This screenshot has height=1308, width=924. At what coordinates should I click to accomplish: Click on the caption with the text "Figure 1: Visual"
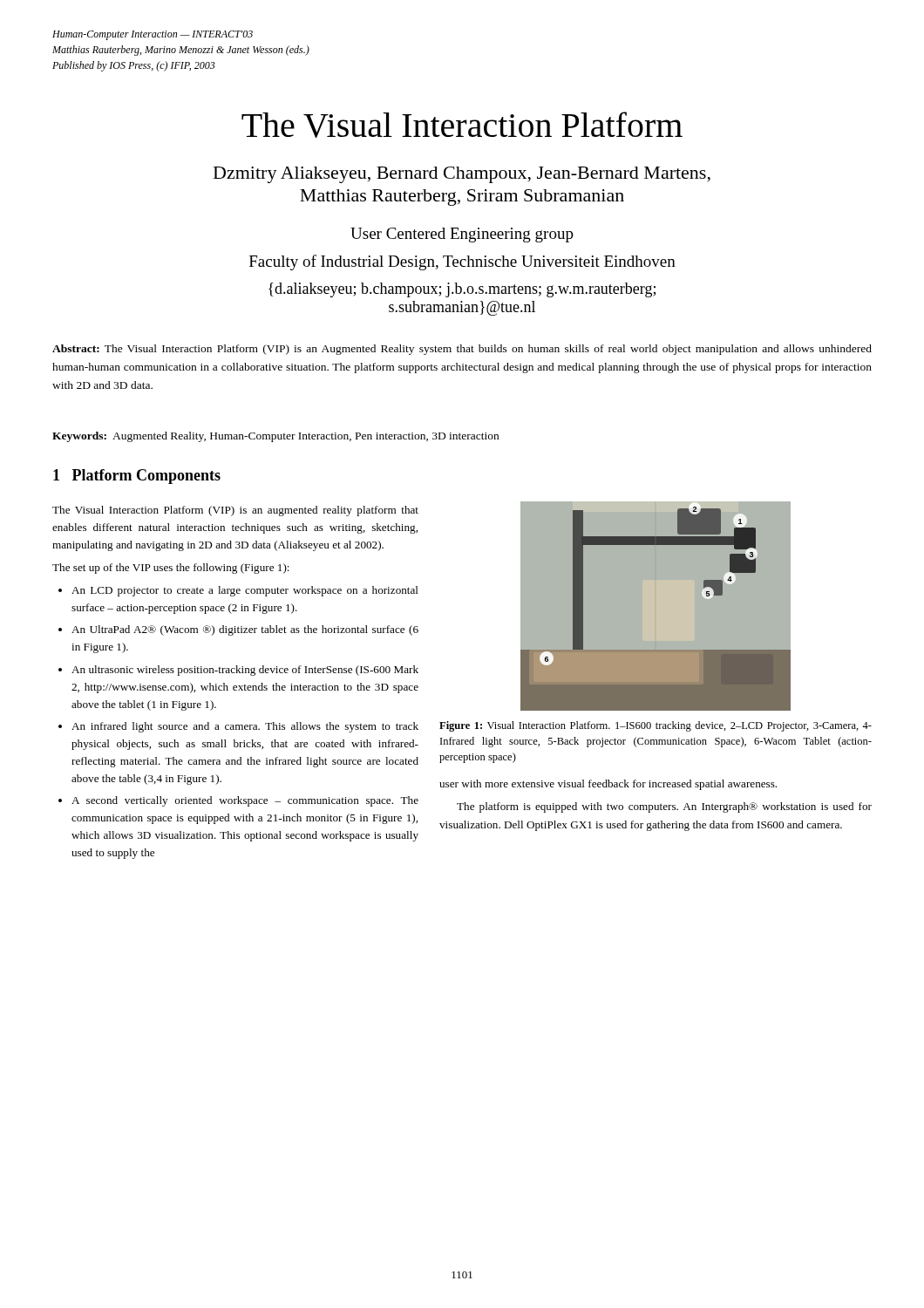[656, 741]
